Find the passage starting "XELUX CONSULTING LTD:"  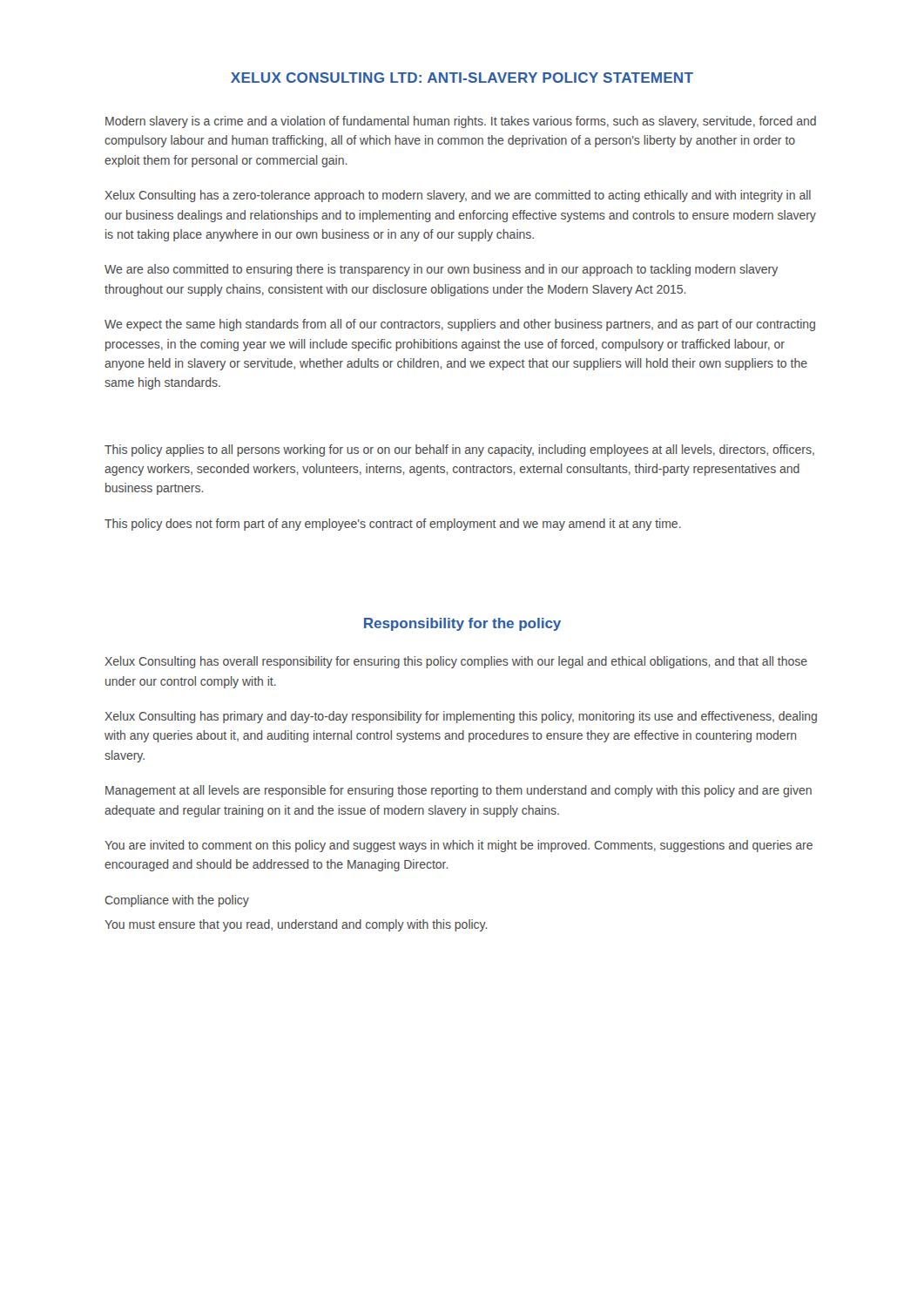tap(462, 78)
